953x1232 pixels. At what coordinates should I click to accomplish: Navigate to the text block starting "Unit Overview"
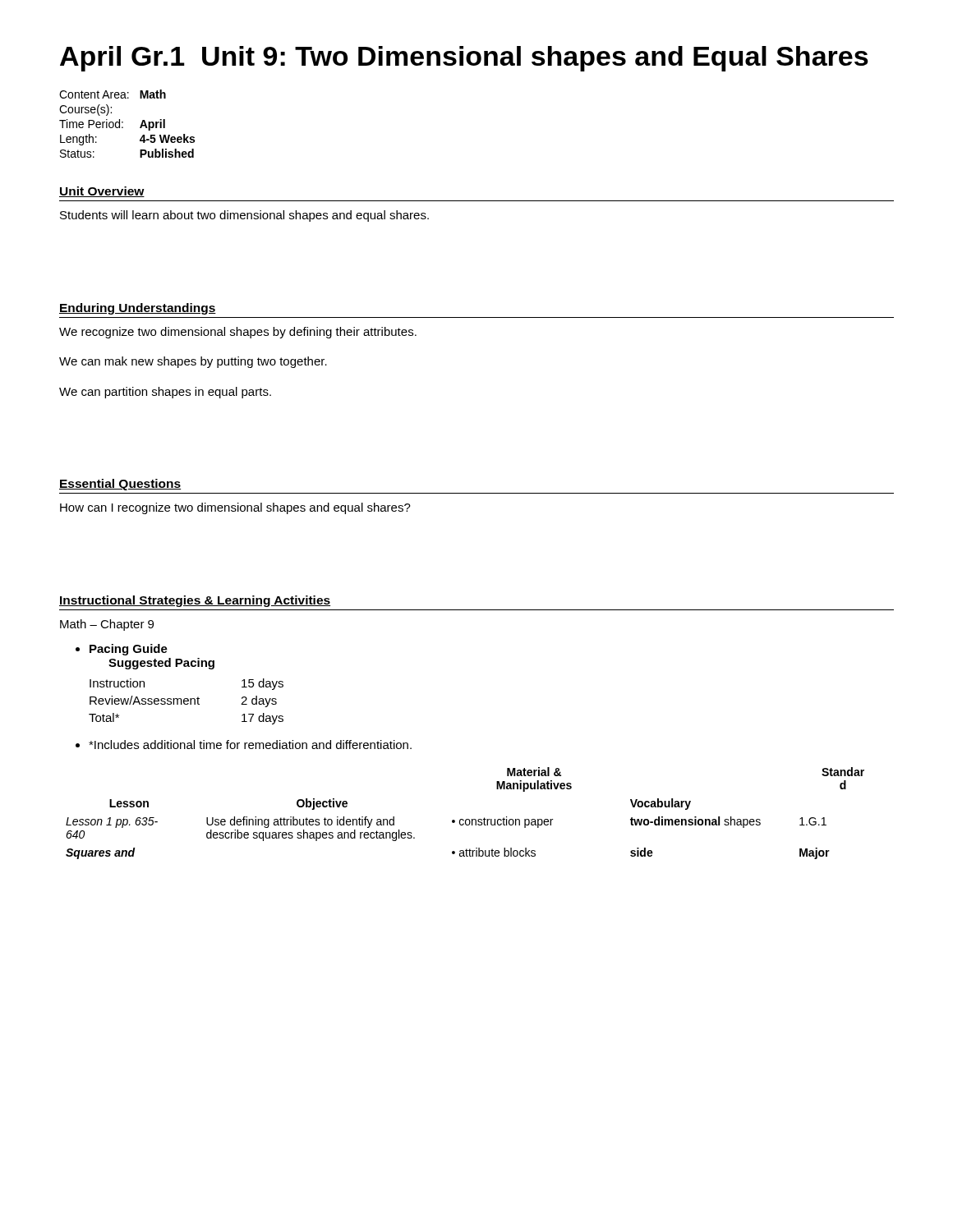102,191
